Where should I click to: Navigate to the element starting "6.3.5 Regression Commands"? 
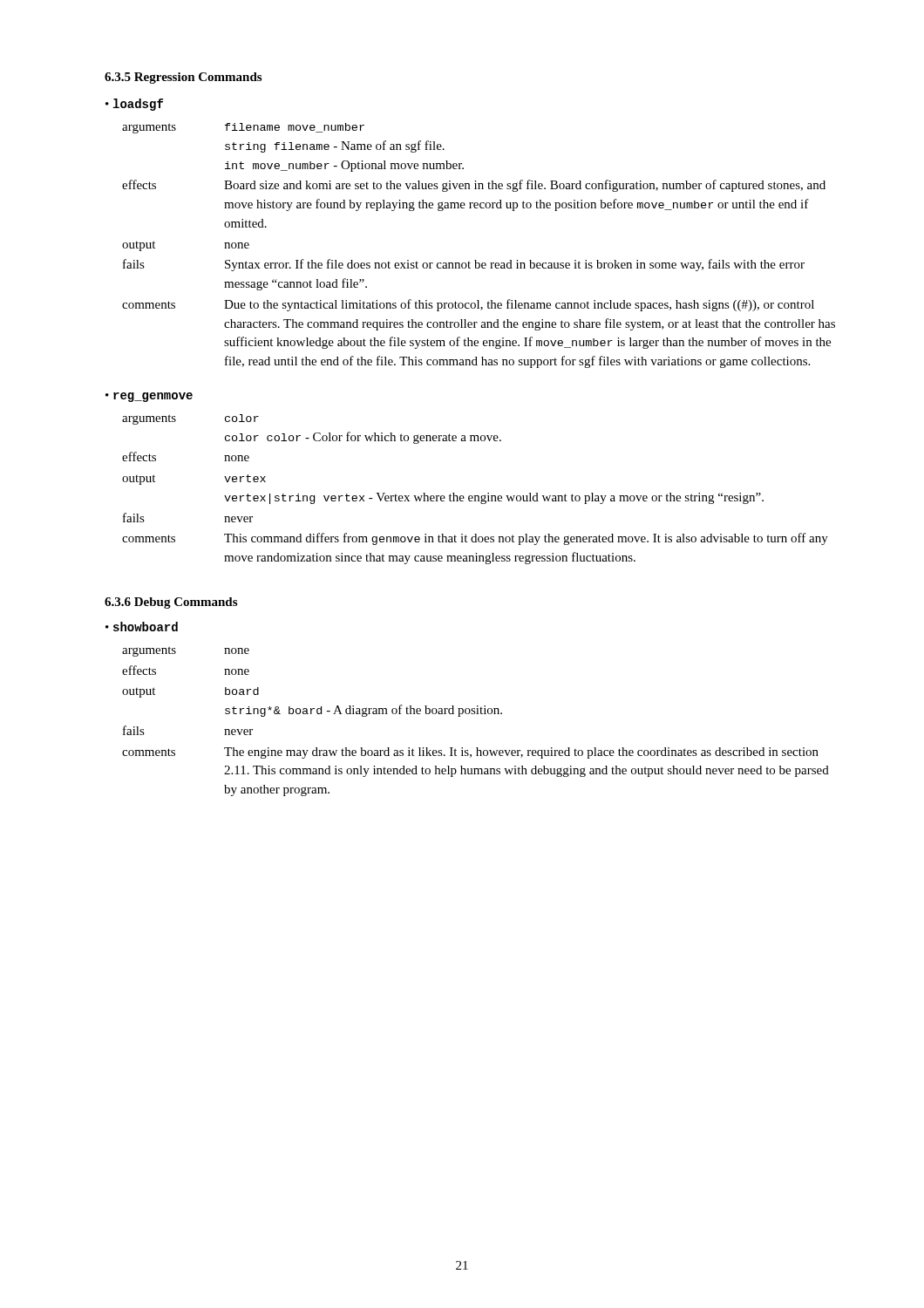coord(183,77)
